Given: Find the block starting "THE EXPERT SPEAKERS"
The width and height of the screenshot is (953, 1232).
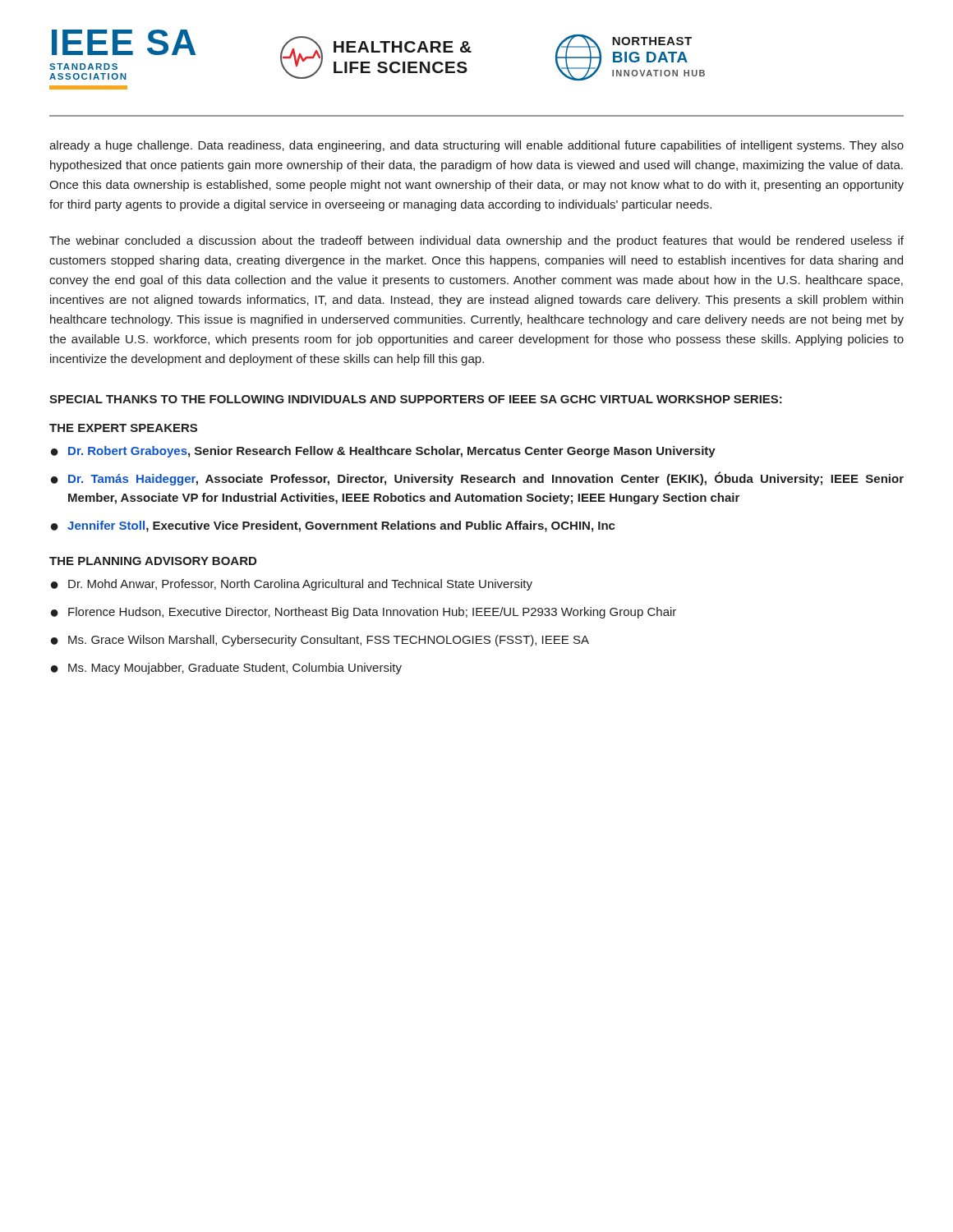Looking at the screenshot, I should click(124, 428).
